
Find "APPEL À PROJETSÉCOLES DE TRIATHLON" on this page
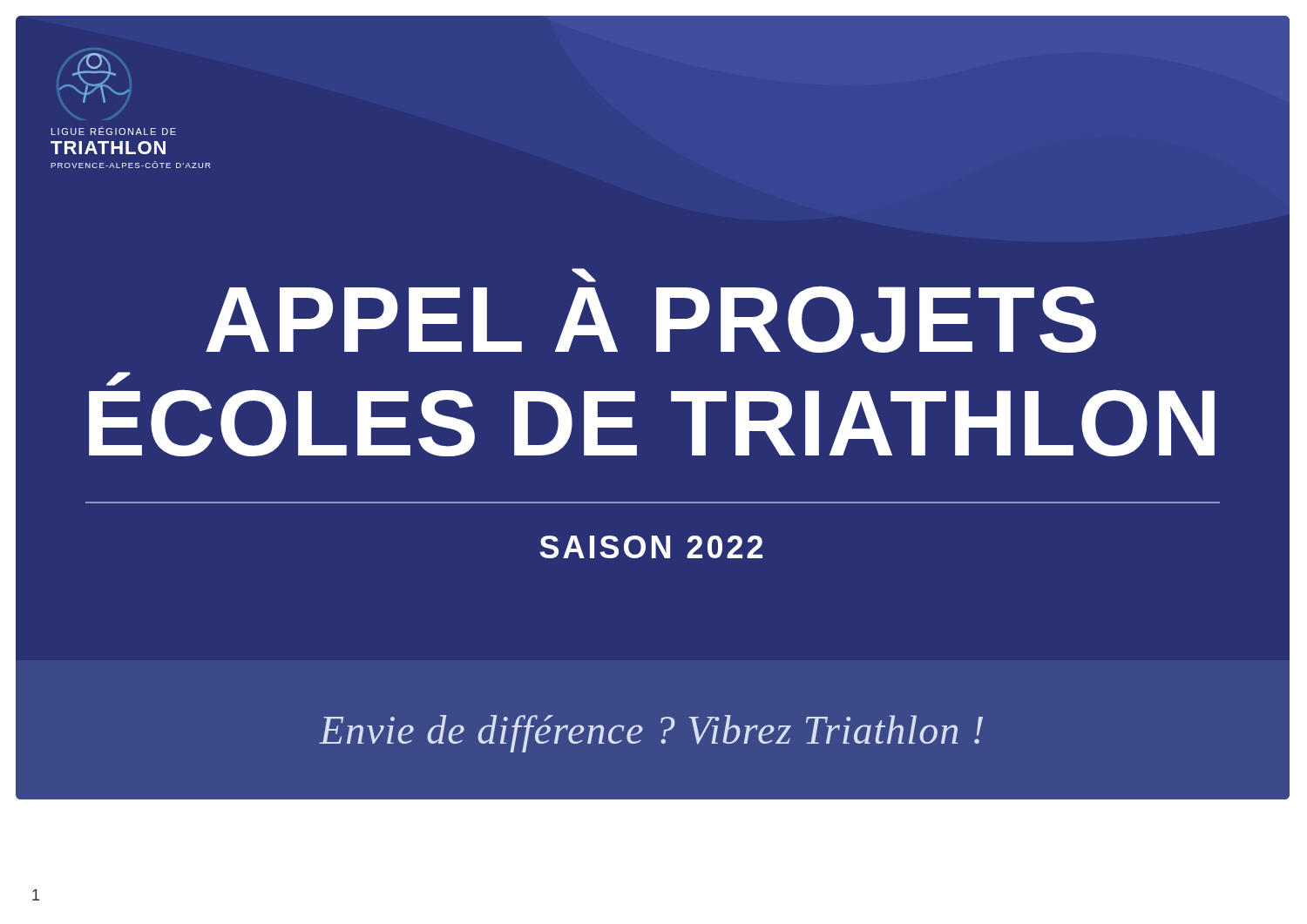pos(653,372)
